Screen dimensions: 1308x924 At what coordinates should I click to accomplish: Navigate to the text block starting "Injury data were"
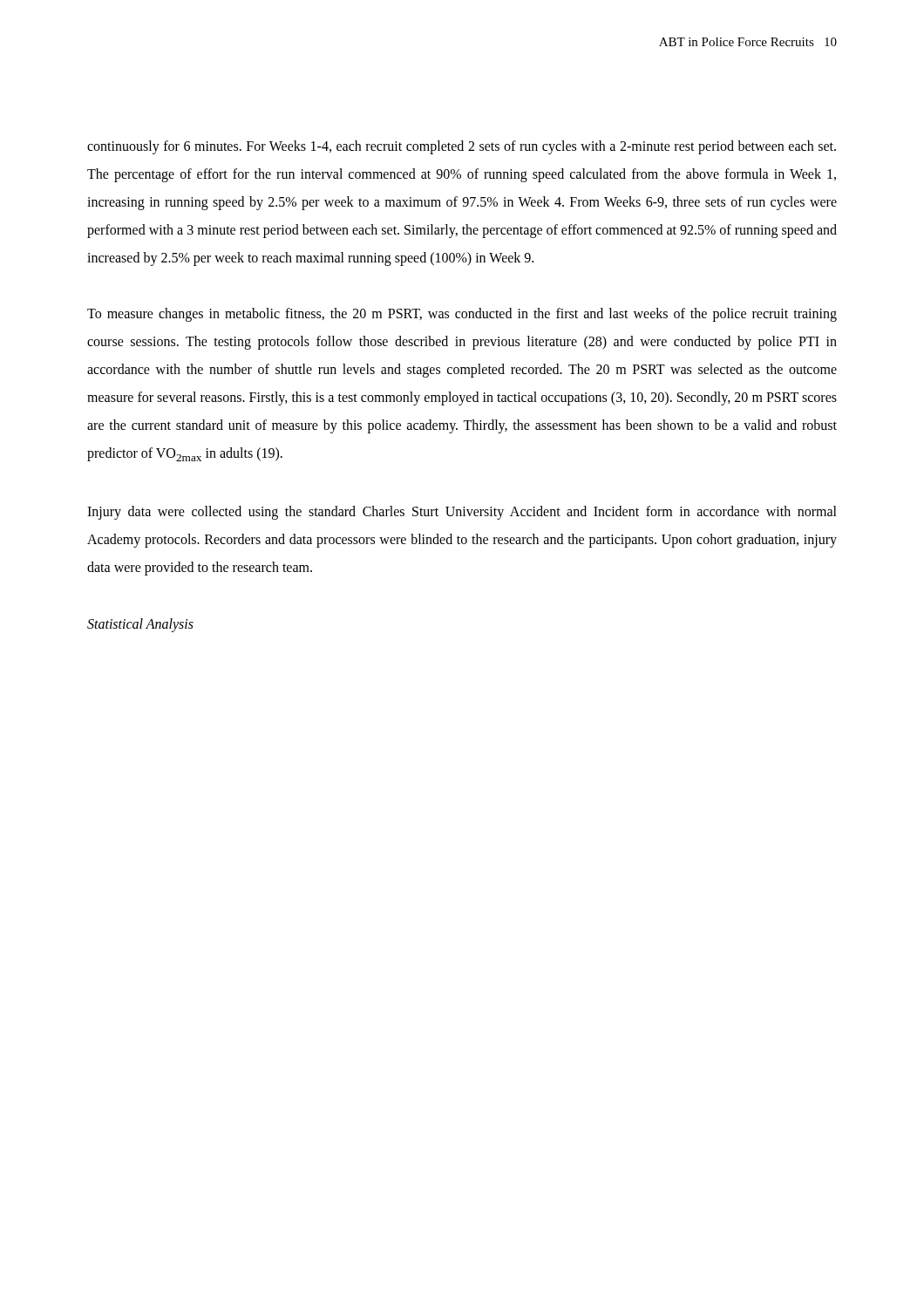click(462, 539)
